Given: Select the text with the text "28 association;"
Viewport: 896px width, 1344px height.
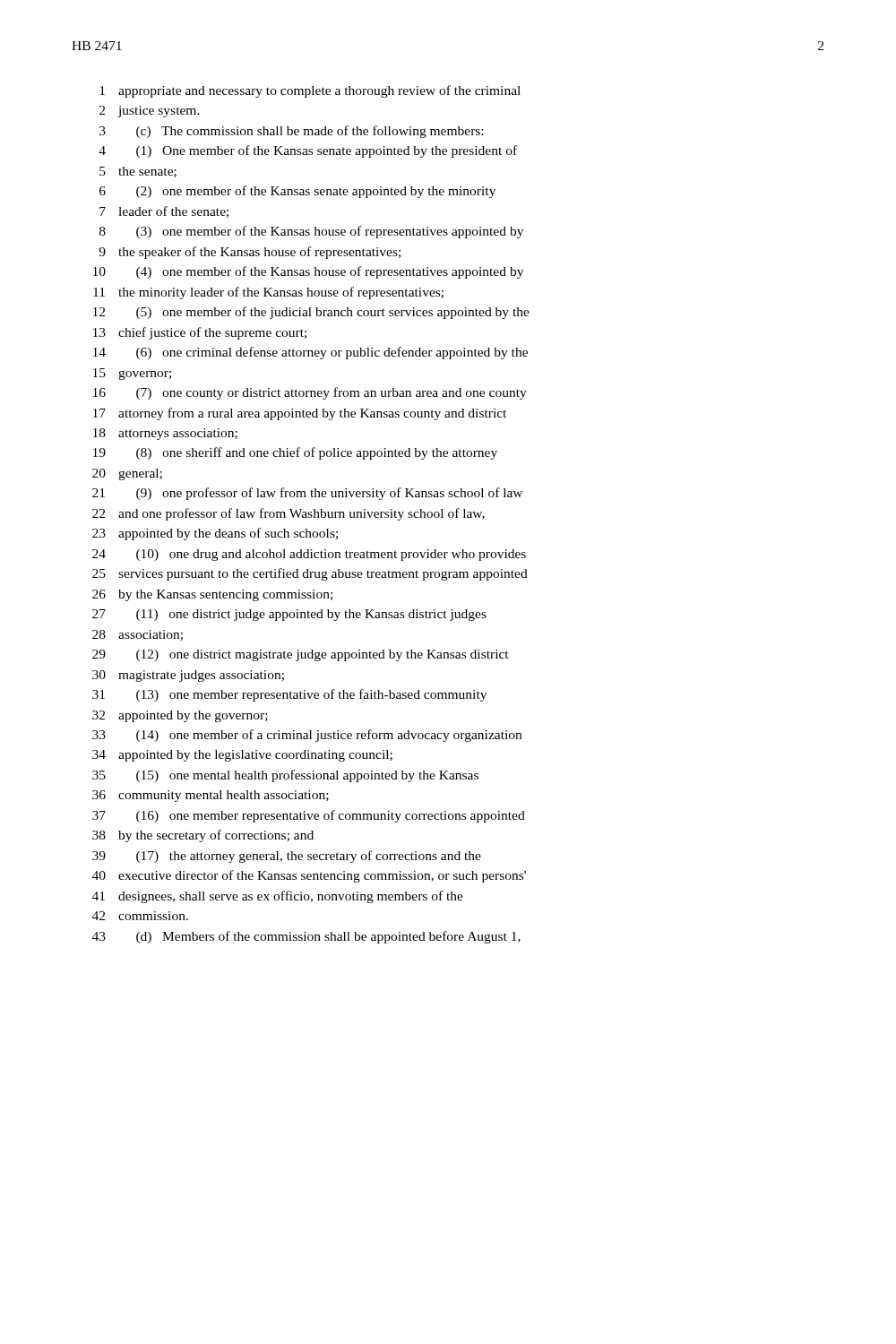Looking at the screenshot, I should pos(138,635).
